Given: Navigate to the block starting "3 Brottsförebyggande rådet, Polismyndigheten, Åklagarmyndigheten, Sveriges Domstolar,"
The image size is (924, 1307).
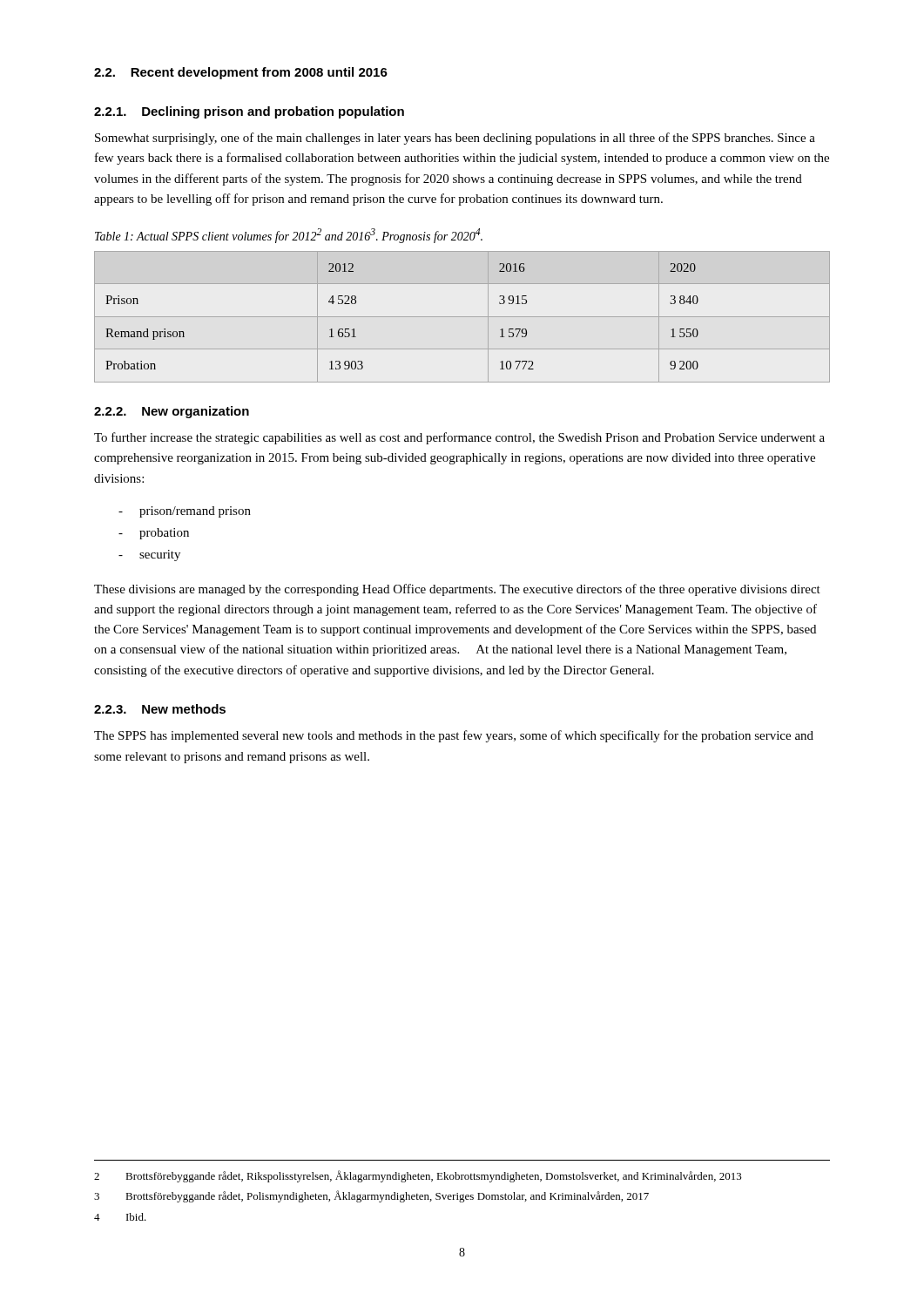Looking at the screenshot, I should pyautogui.click(x=372, y=1196).
